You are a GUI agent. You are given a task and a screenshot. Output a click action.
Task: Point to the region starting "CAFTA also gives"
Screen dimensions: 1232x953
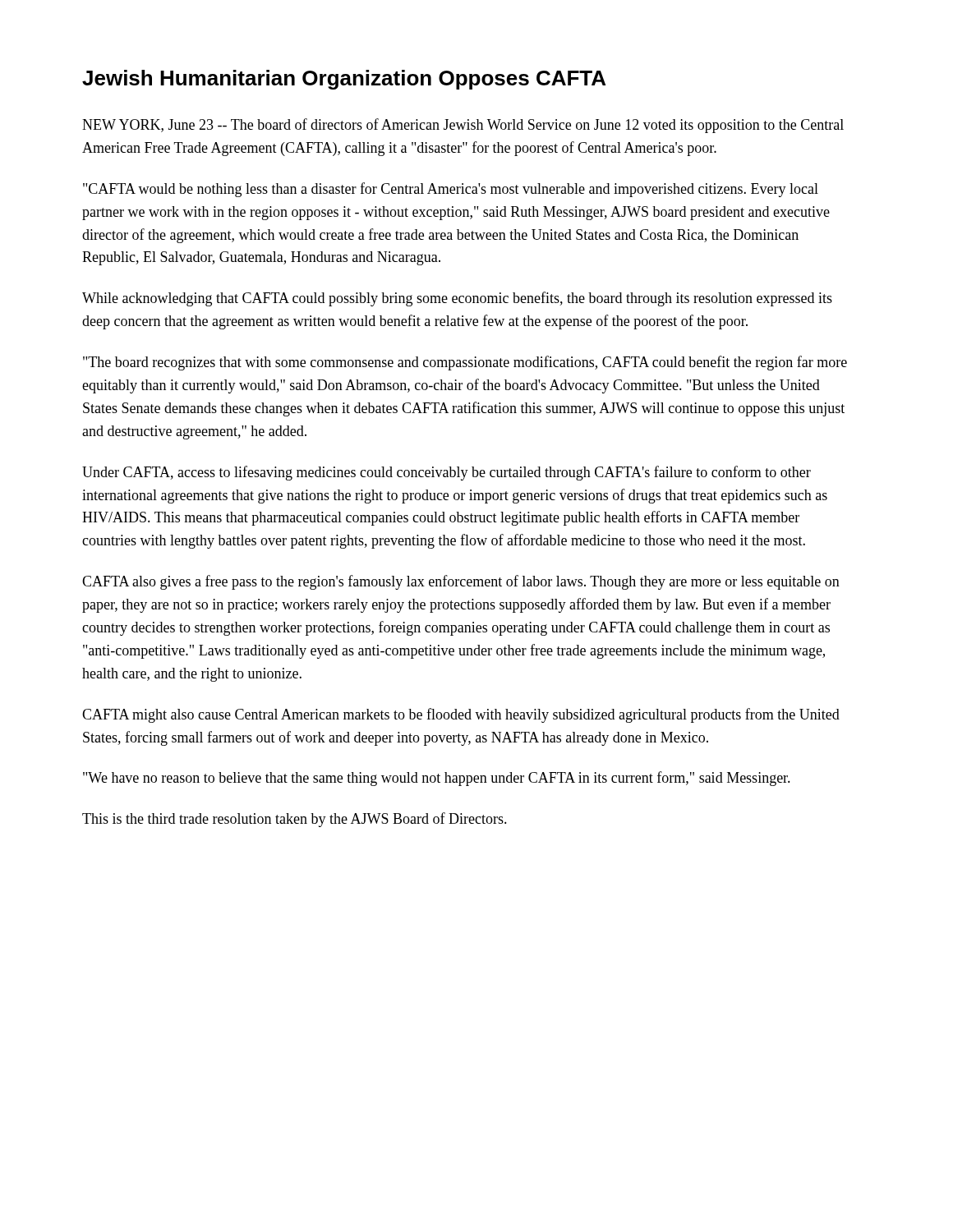point(461,628)
